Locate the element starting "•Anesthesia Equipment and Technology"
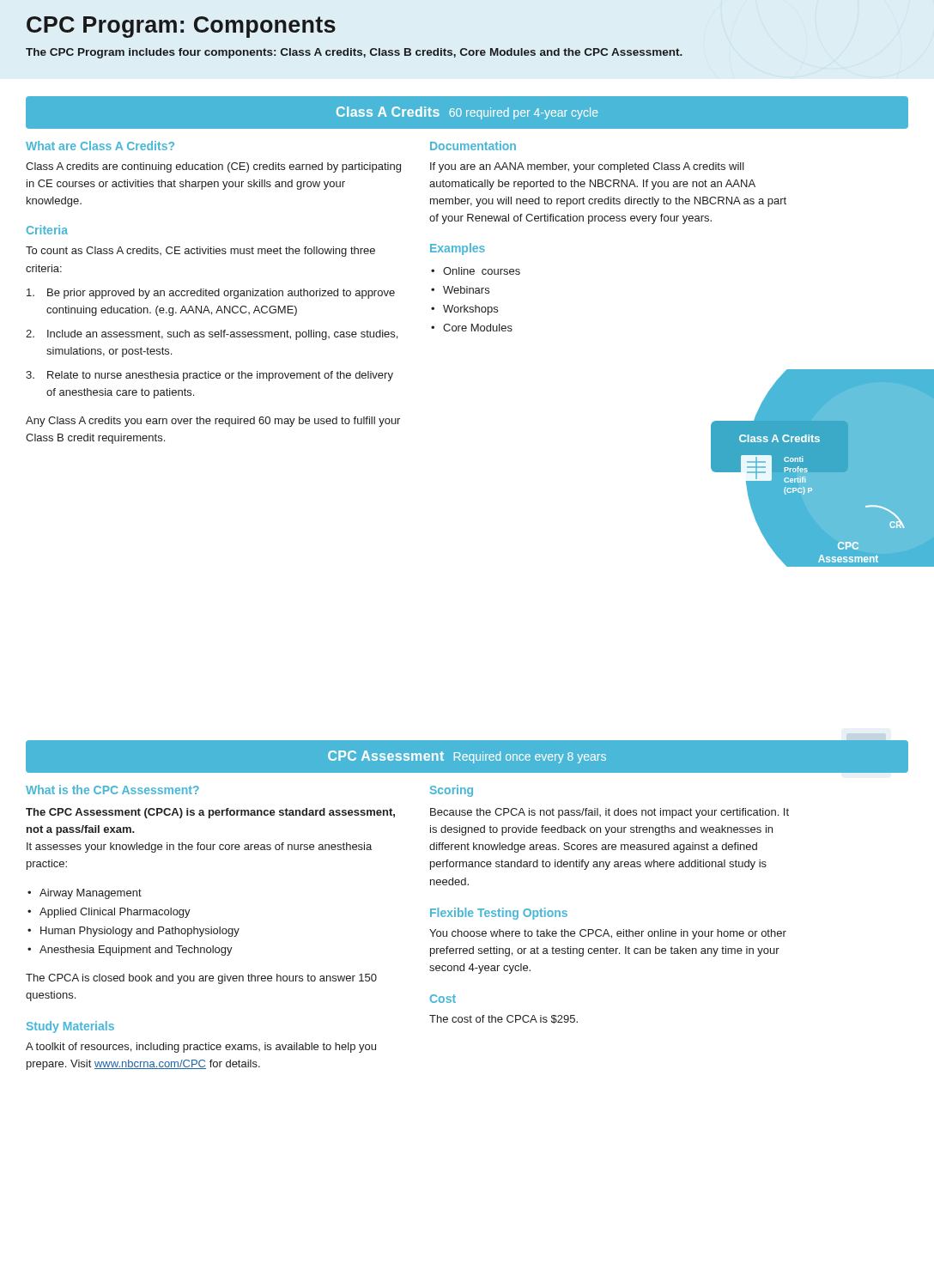Viewport: 934px width, 1288px height. point(130,950)
